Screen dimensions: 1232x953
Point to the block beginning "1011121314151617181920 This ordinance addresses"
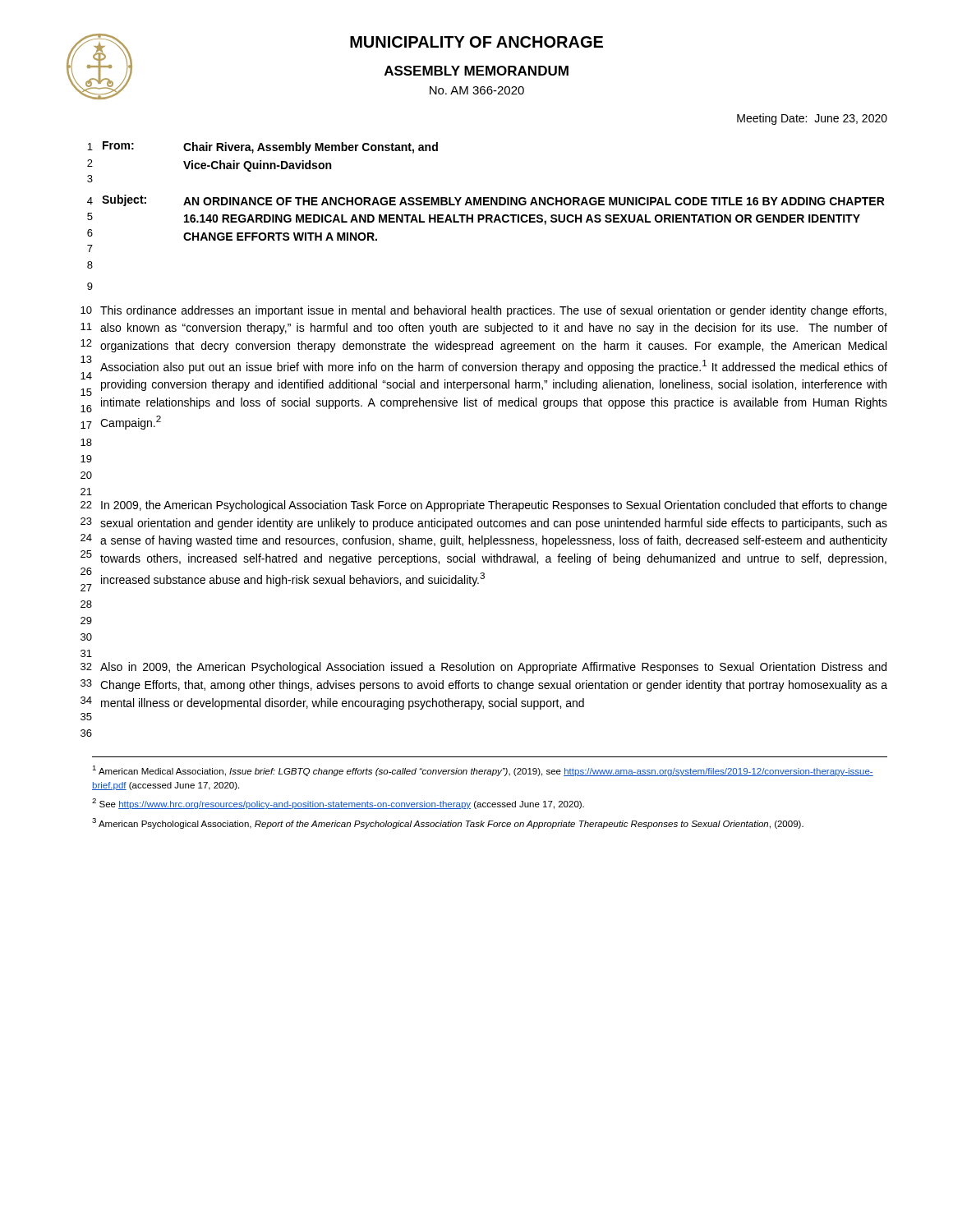476,393
